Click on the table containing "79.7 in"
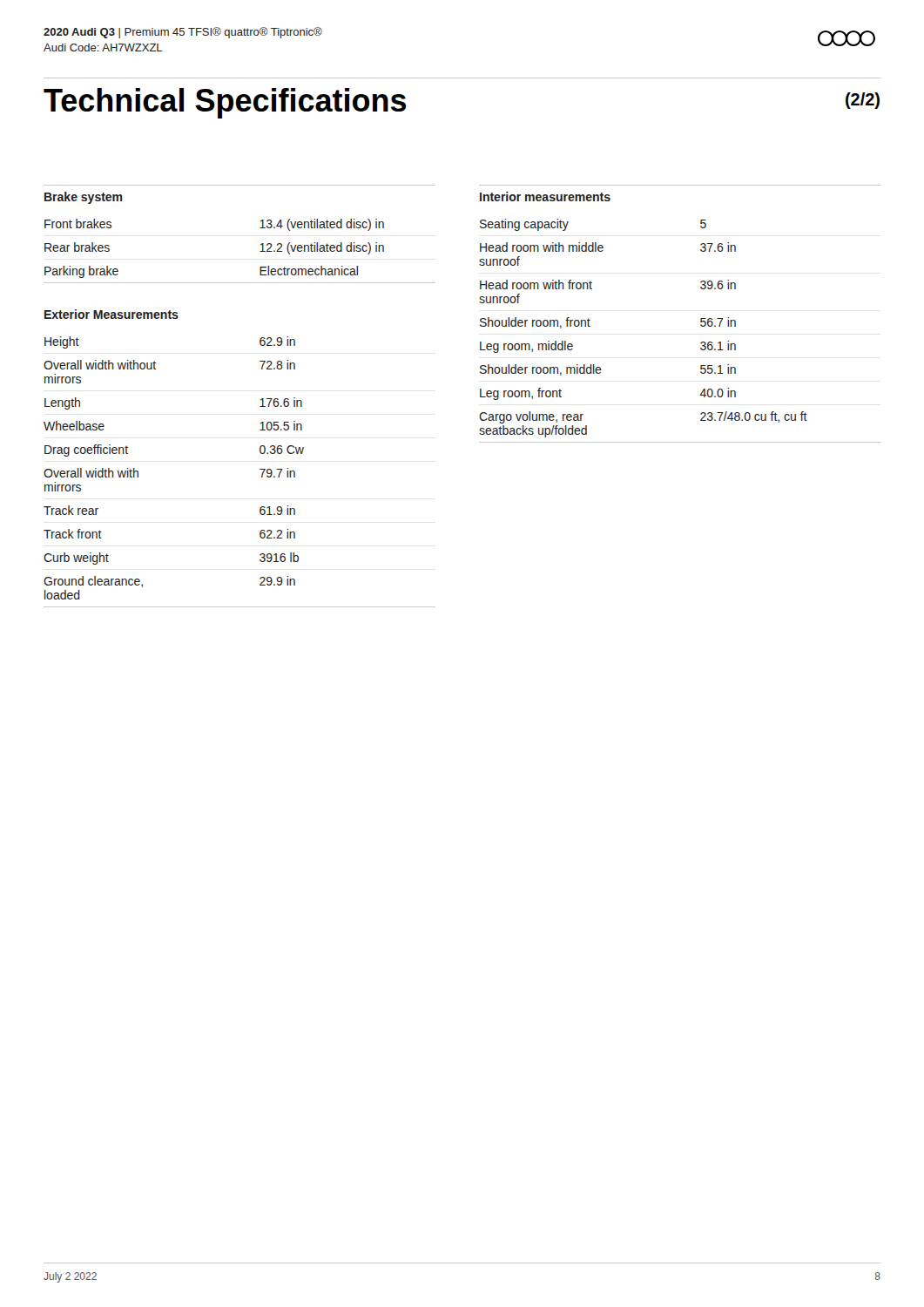The width and height of the screenshot is (924, 1307). 240,469
